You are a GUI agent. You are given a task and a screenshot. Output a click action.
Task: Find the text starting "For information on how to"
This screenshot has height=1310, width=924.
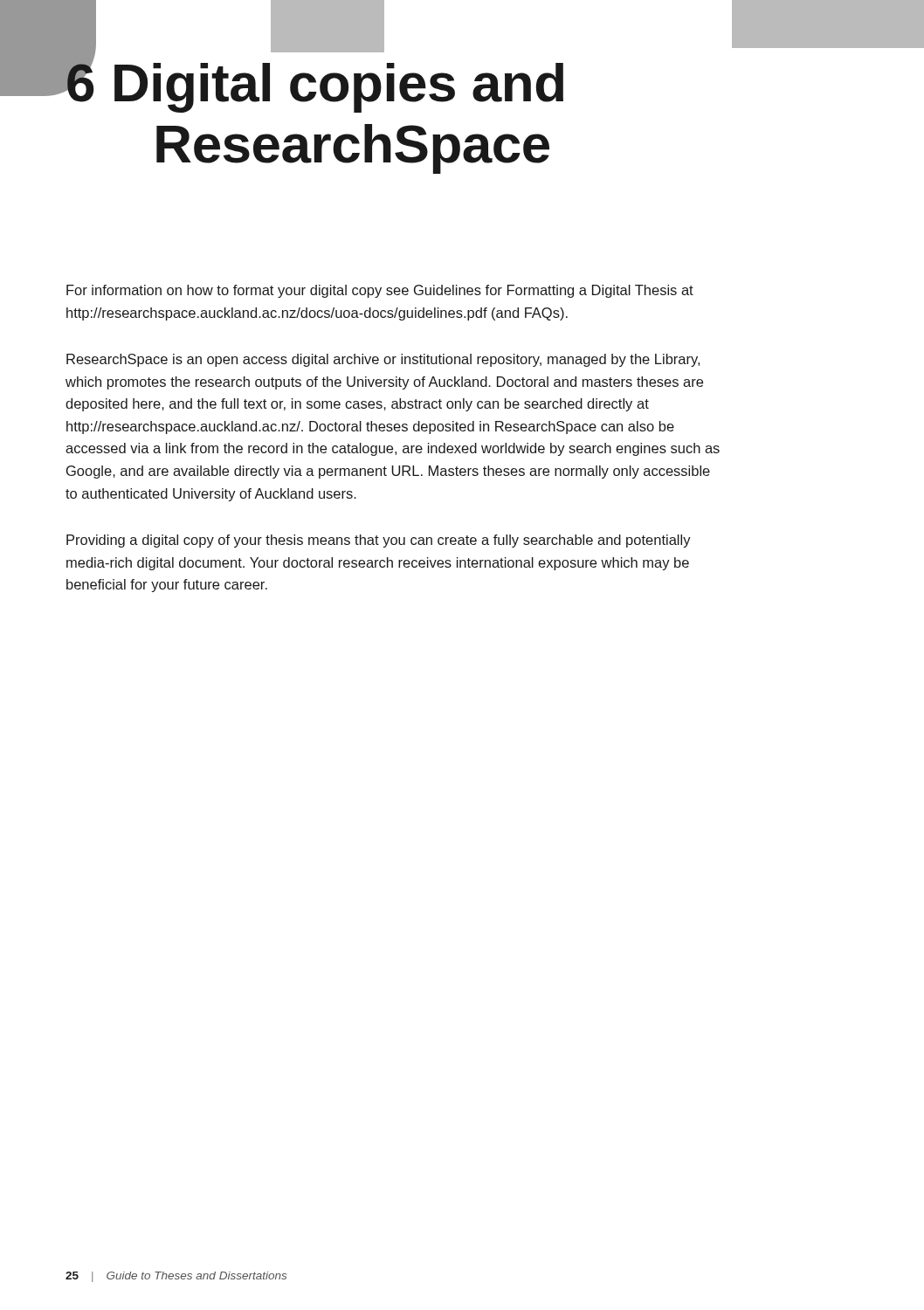coord(393,302)
